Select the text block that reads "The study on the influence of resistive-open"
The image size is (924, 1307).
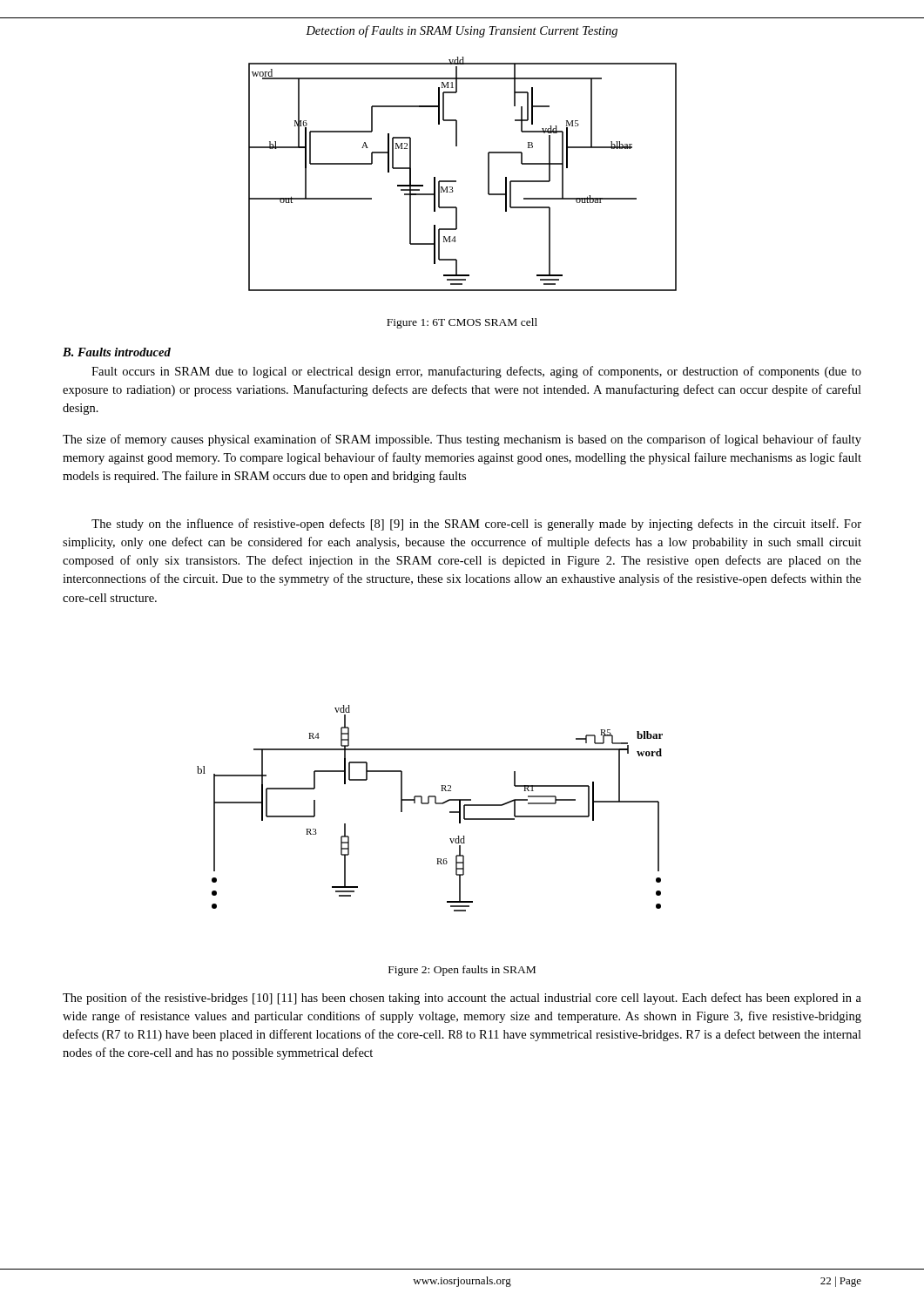(x=462, y=561)
